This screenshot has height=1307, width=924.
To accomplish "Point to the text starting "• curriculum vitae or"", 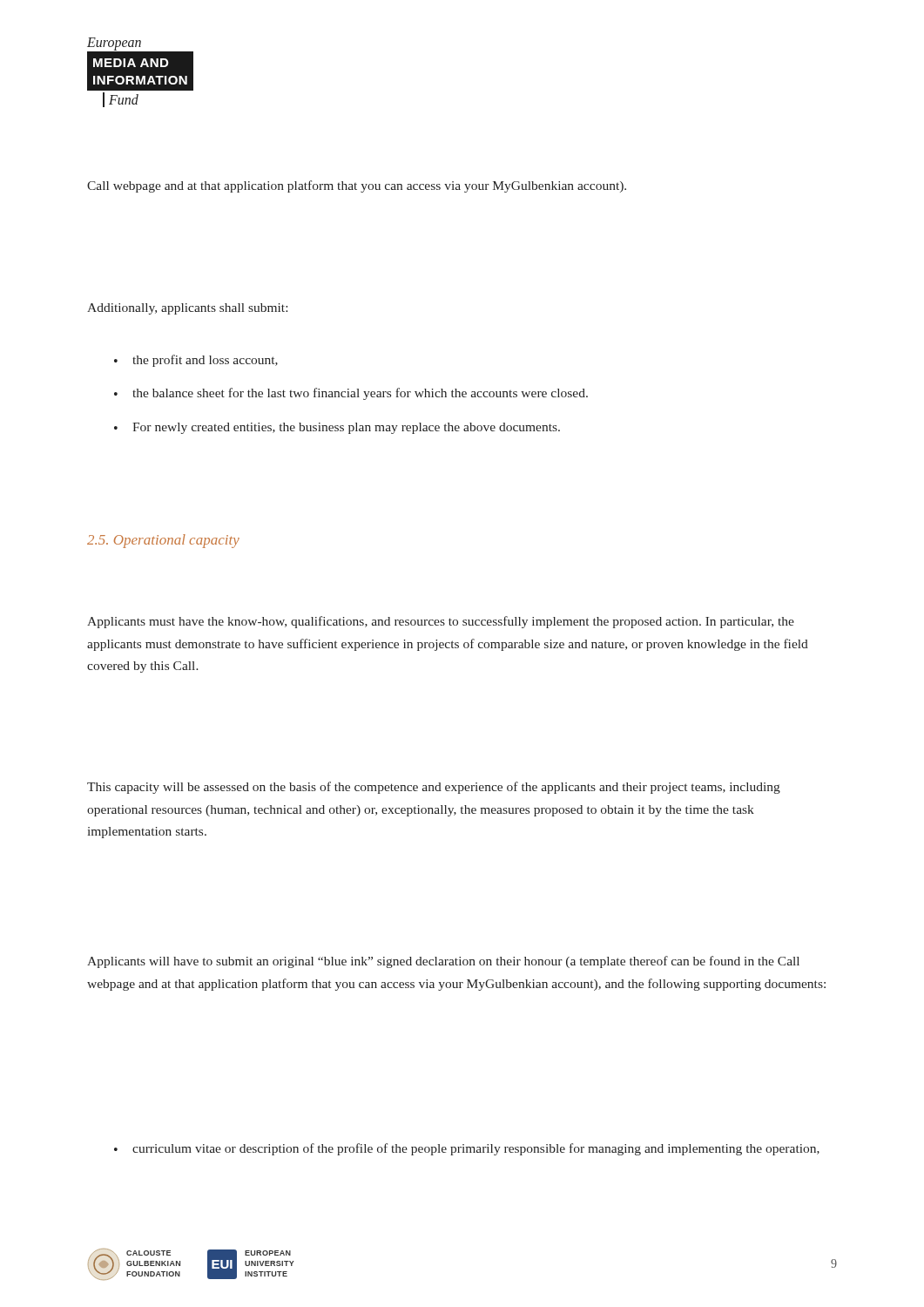I will tap(475, 1149).
